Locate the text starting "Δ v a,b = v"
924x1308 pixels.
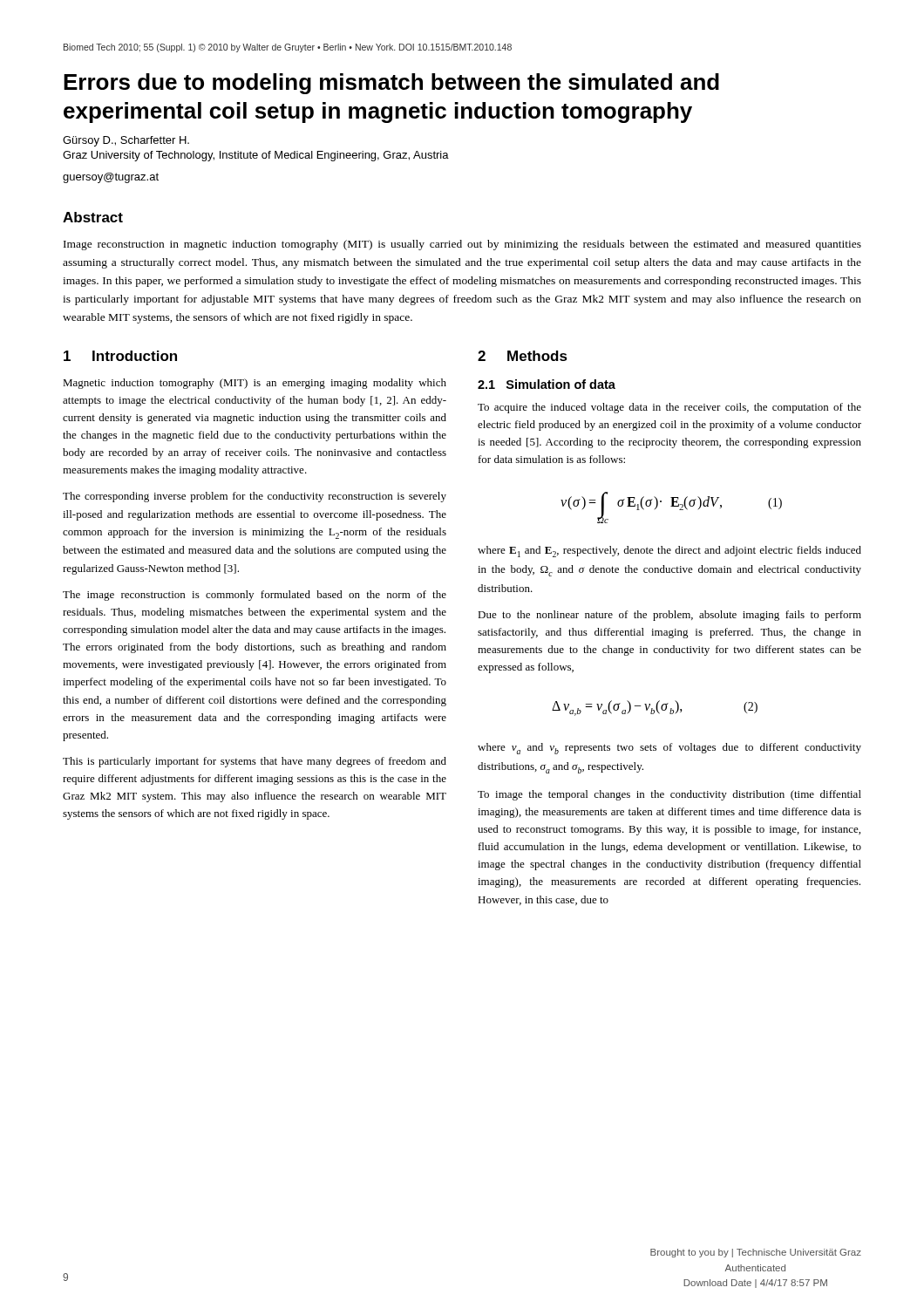tap(669, 707)
